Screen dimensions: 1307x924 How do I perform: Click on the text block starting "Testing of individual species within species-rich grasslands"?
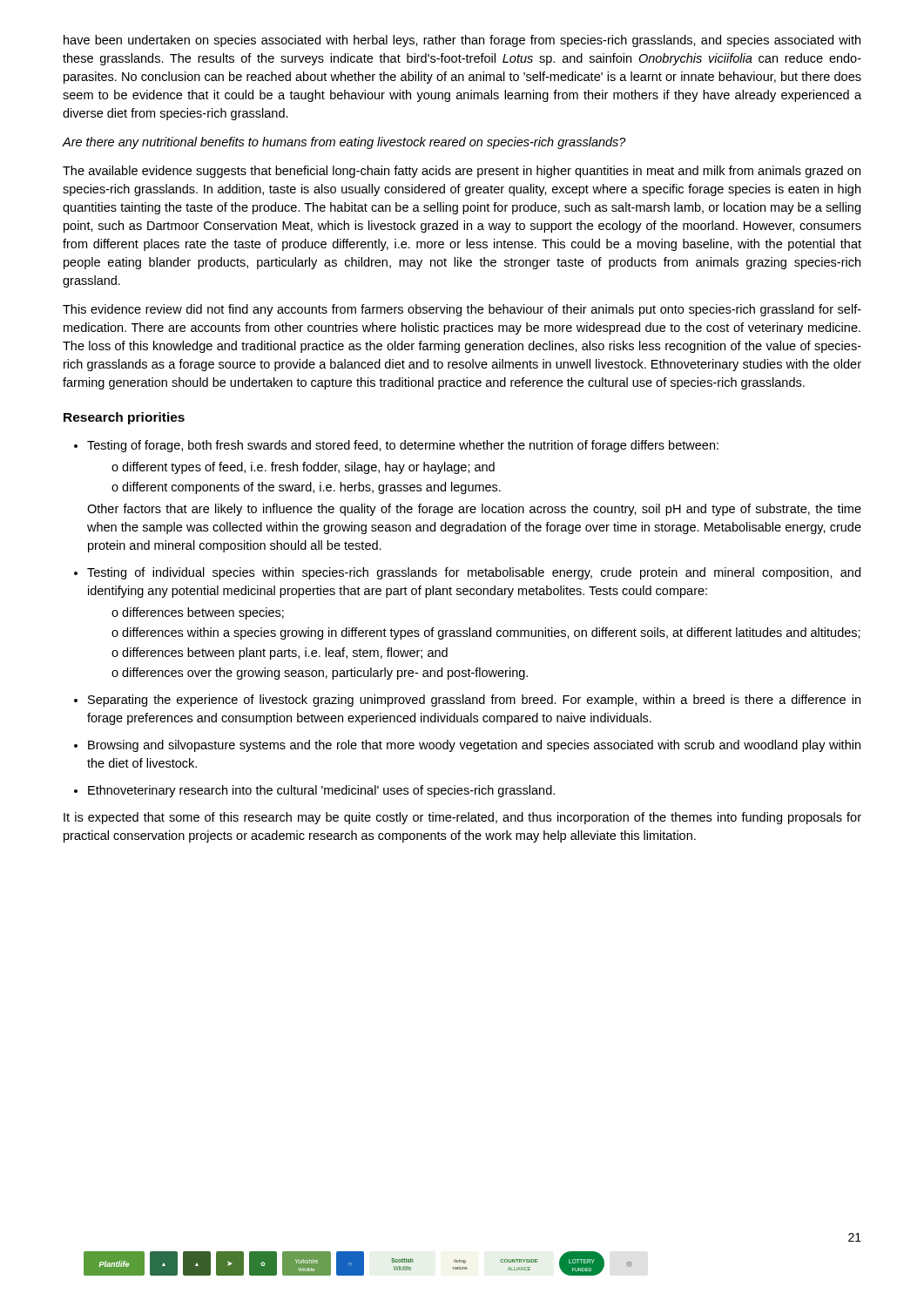(462, 623)
